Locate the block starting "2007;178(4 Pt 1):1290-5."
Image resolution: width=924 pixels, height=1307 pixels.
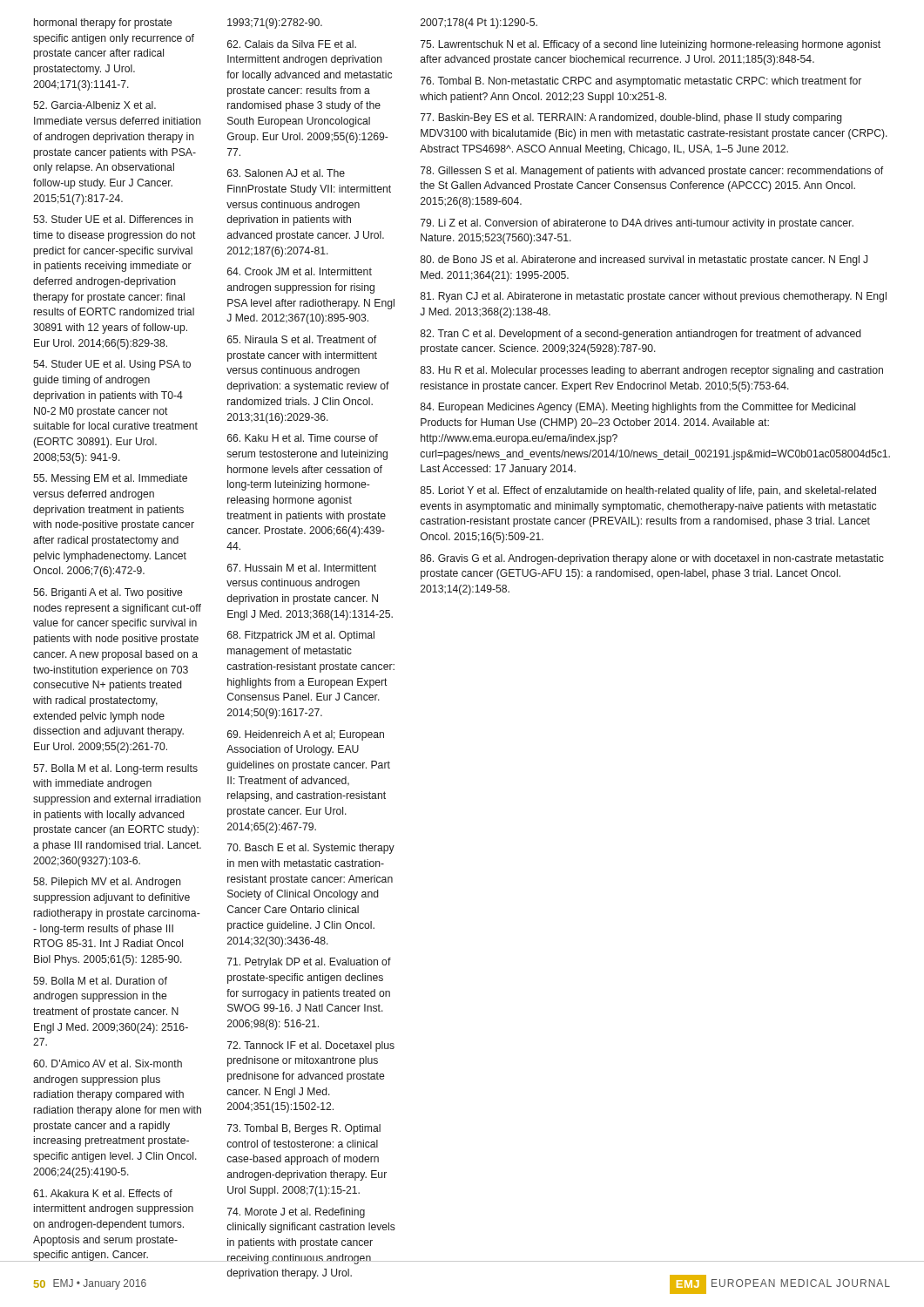(479, 24)
